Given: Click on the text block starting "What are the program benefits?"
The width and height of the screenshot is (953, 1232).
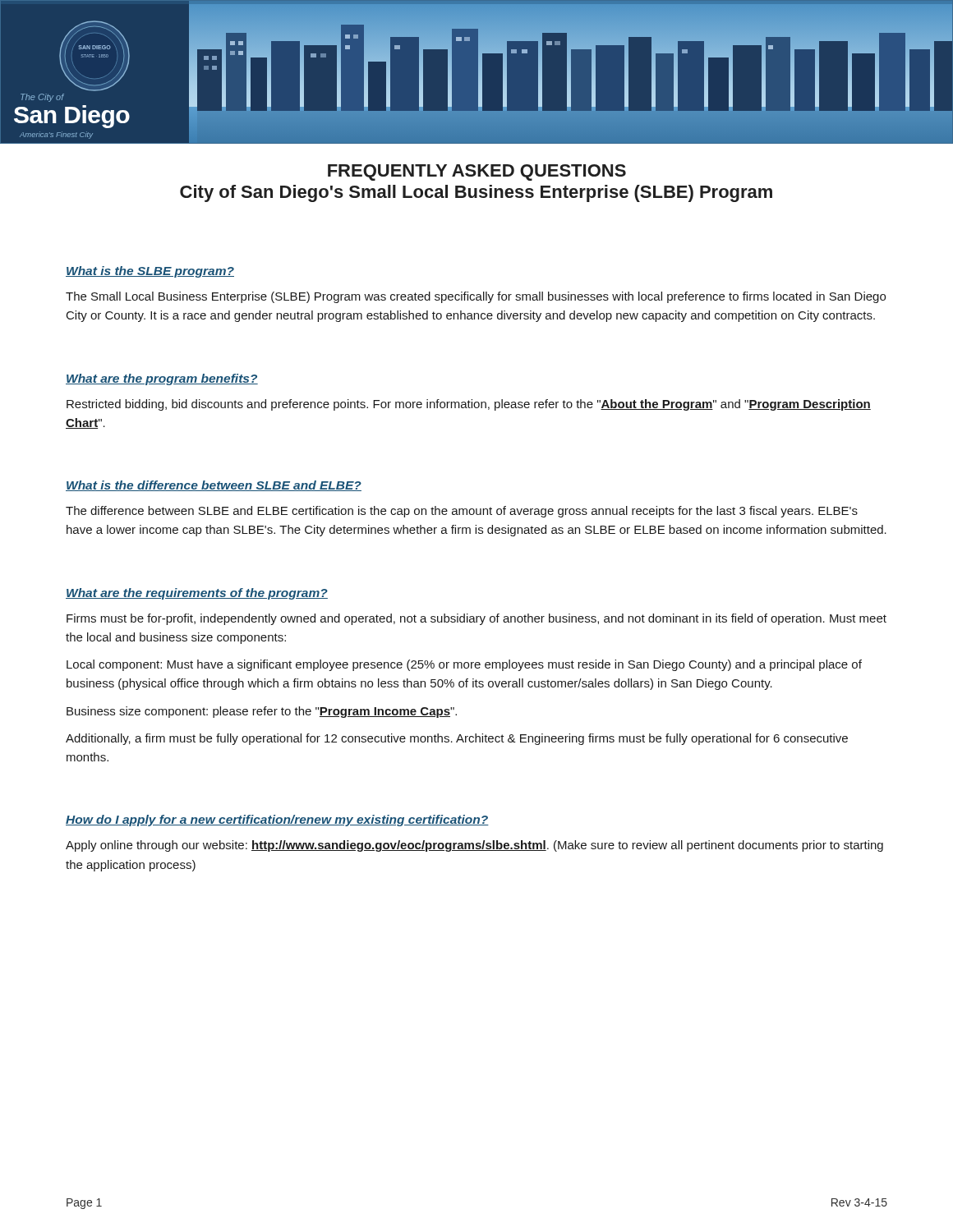Looking at the screenshot, I should (x=162, y=378).
